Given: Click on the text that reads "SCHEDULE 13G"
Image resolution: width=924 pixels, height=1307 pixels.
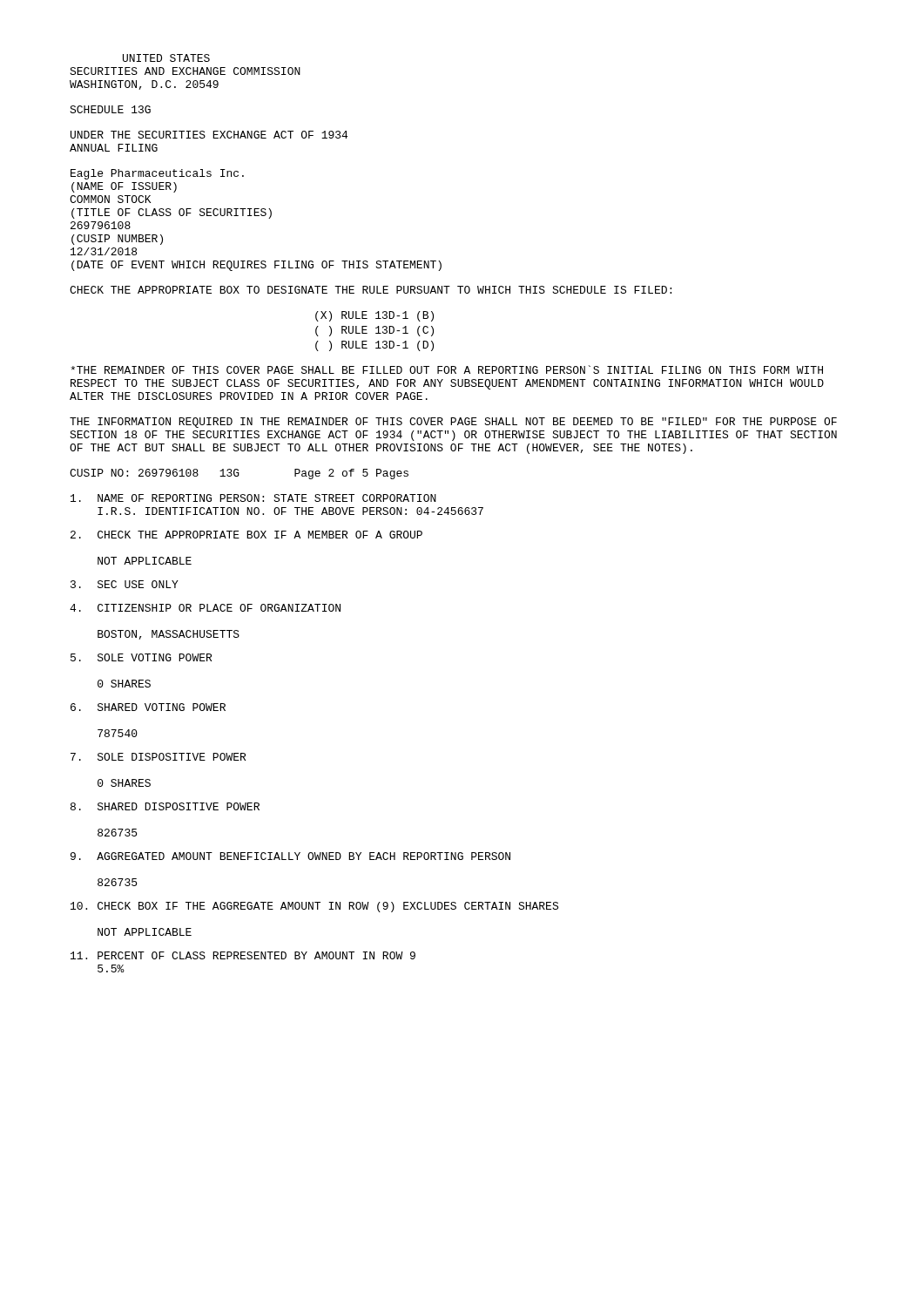Looking at the screenshot, I should (110, 110).
